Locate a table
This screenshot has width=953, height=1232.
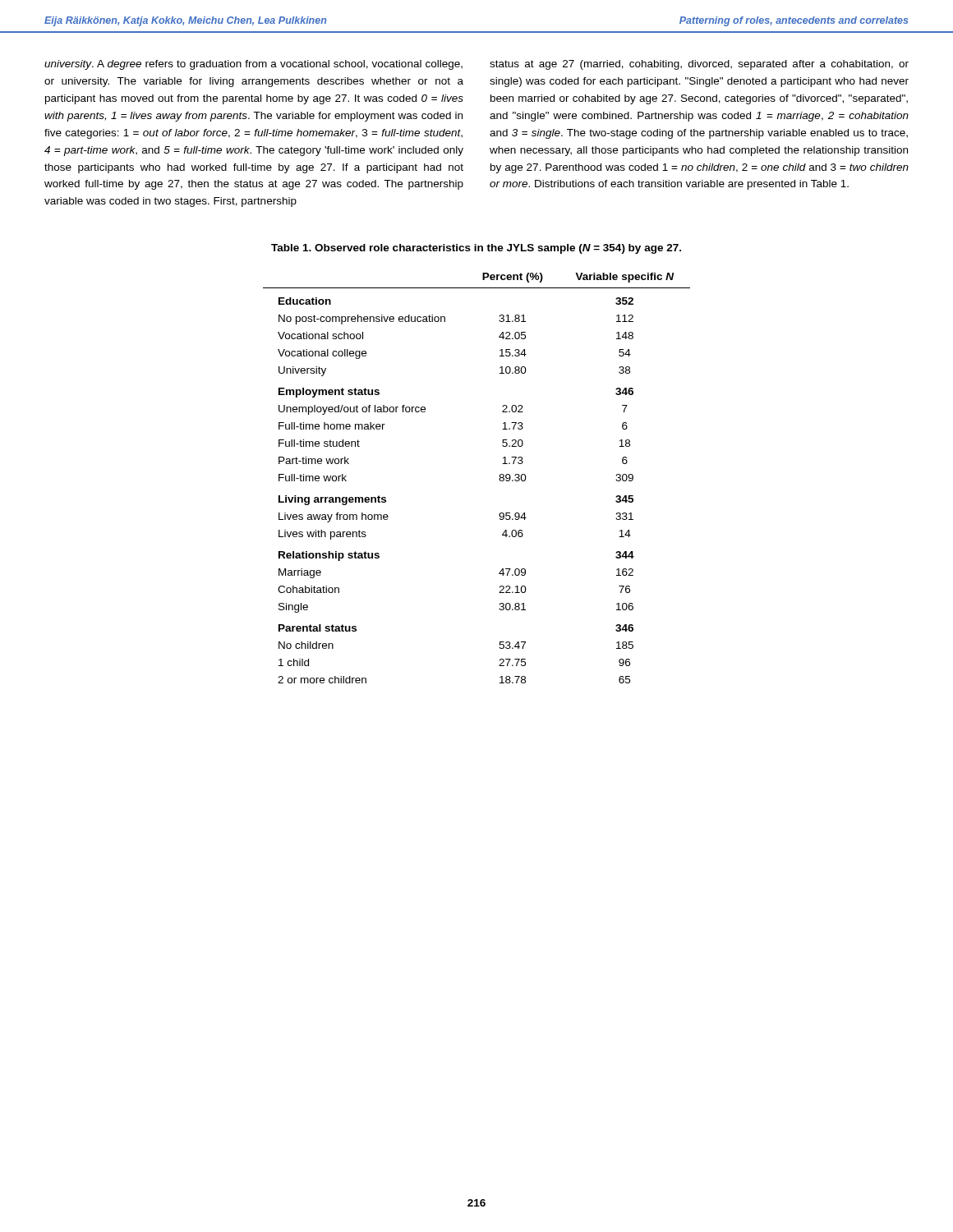point(476,479)
